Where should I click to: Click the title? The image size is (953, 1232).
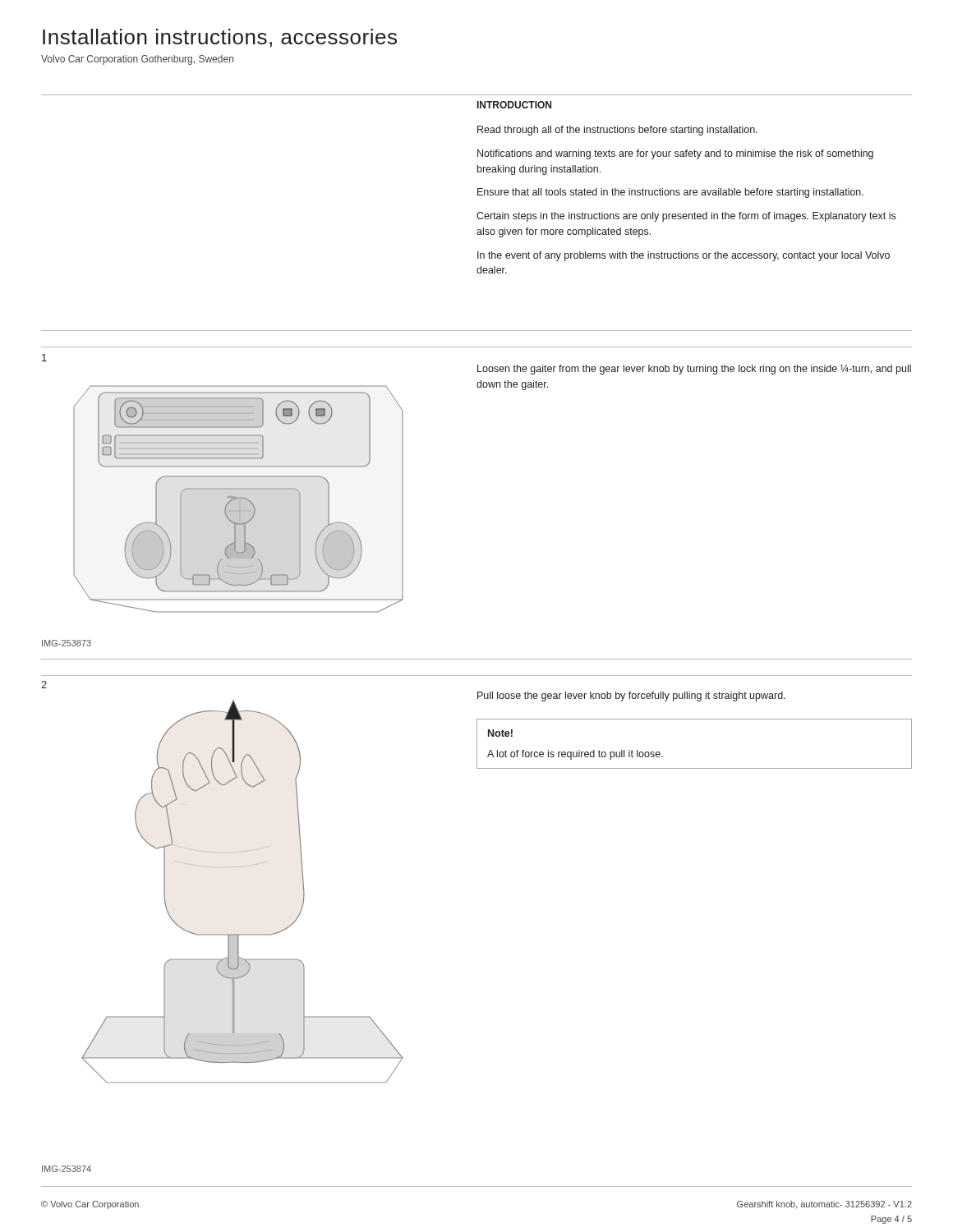(x=220, y=37)
